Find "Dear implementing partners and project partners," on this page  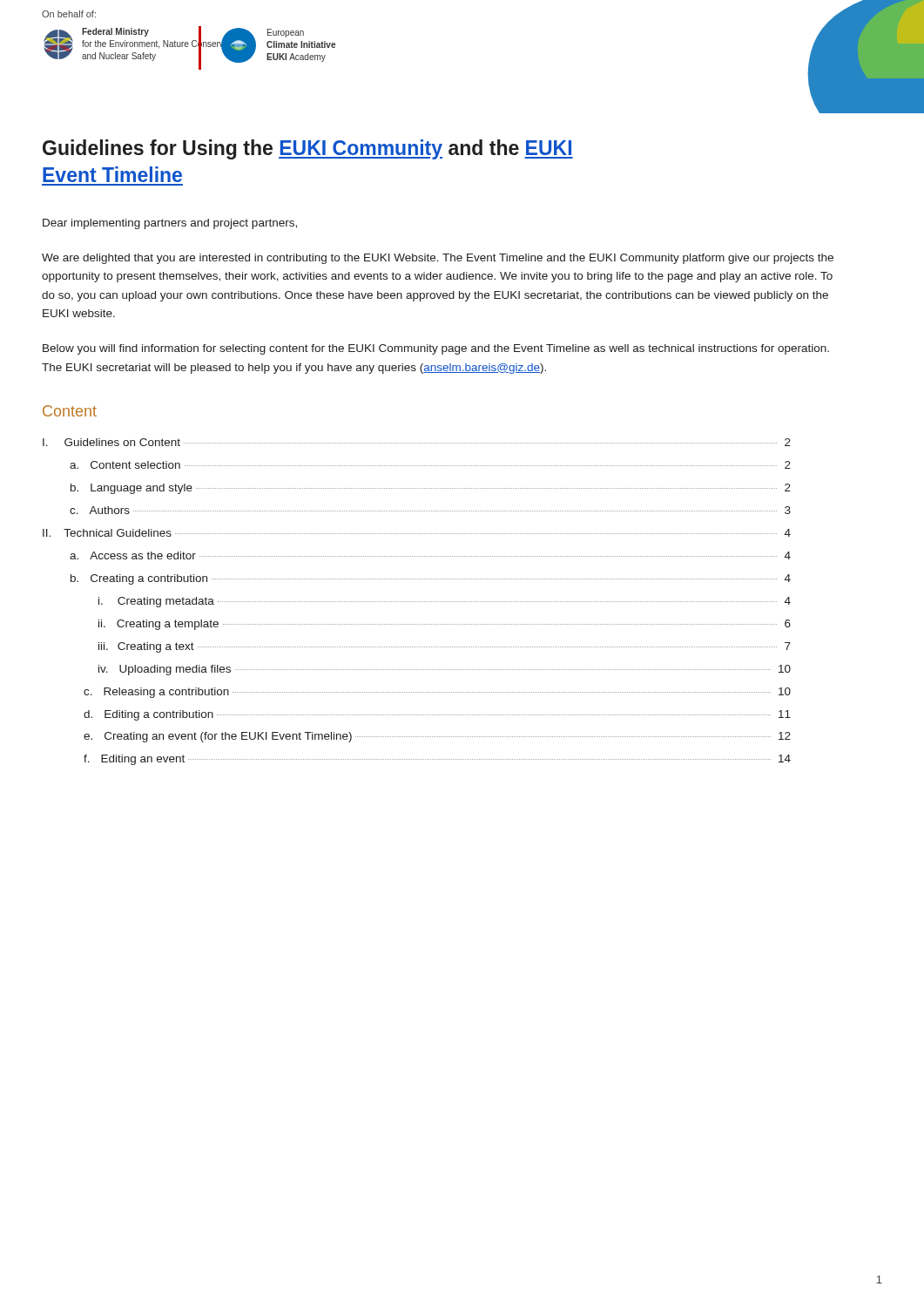tap(170, 223)
